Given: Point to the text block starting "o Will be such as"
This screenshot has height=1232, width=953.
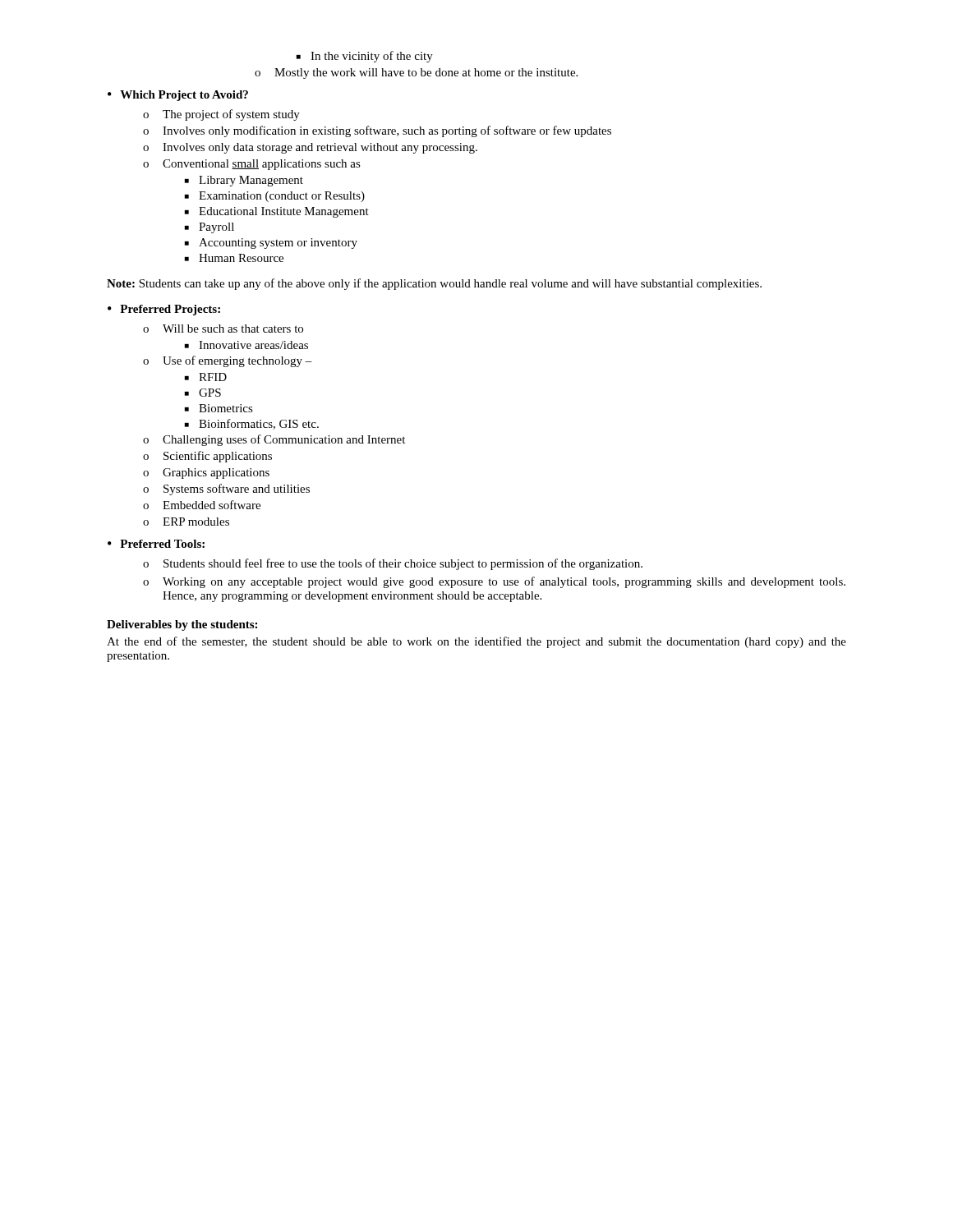Looking at the screenshot, I should (x=223, y=329).
